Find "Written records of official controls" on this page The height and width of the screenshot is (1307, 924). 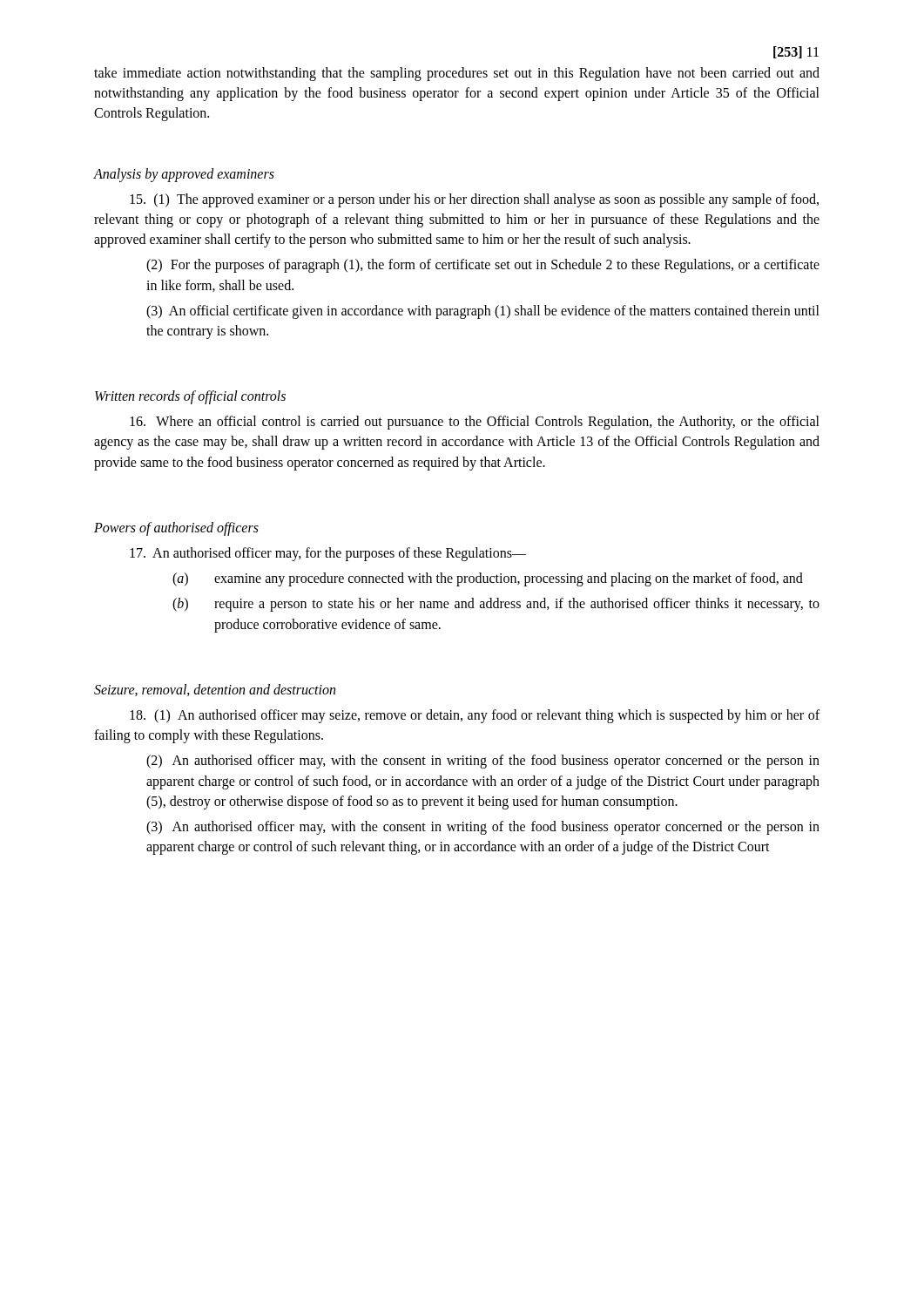[190, 396]
